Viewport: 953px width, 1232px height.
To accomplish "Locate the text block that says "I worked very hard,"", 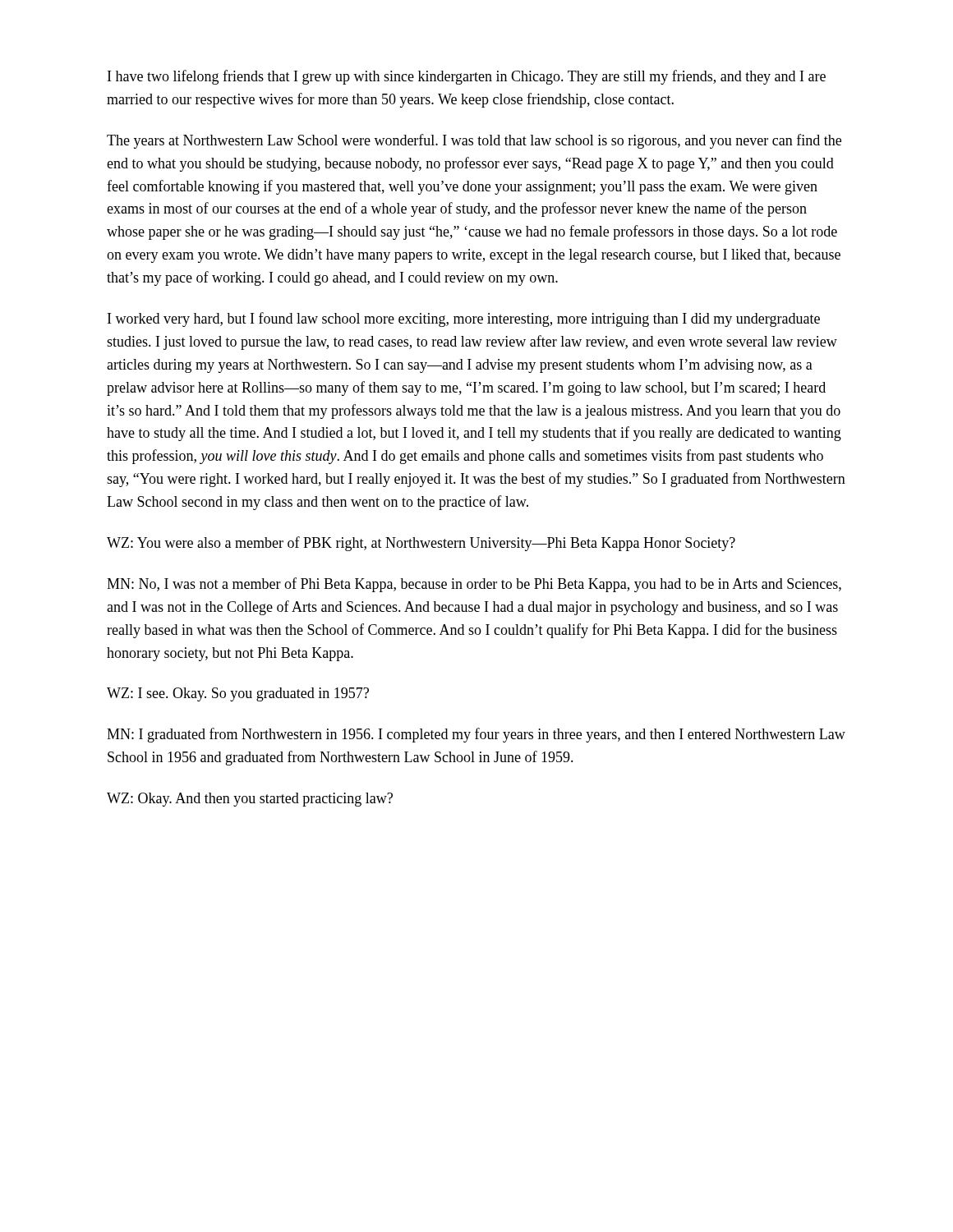I will [476, 410].
